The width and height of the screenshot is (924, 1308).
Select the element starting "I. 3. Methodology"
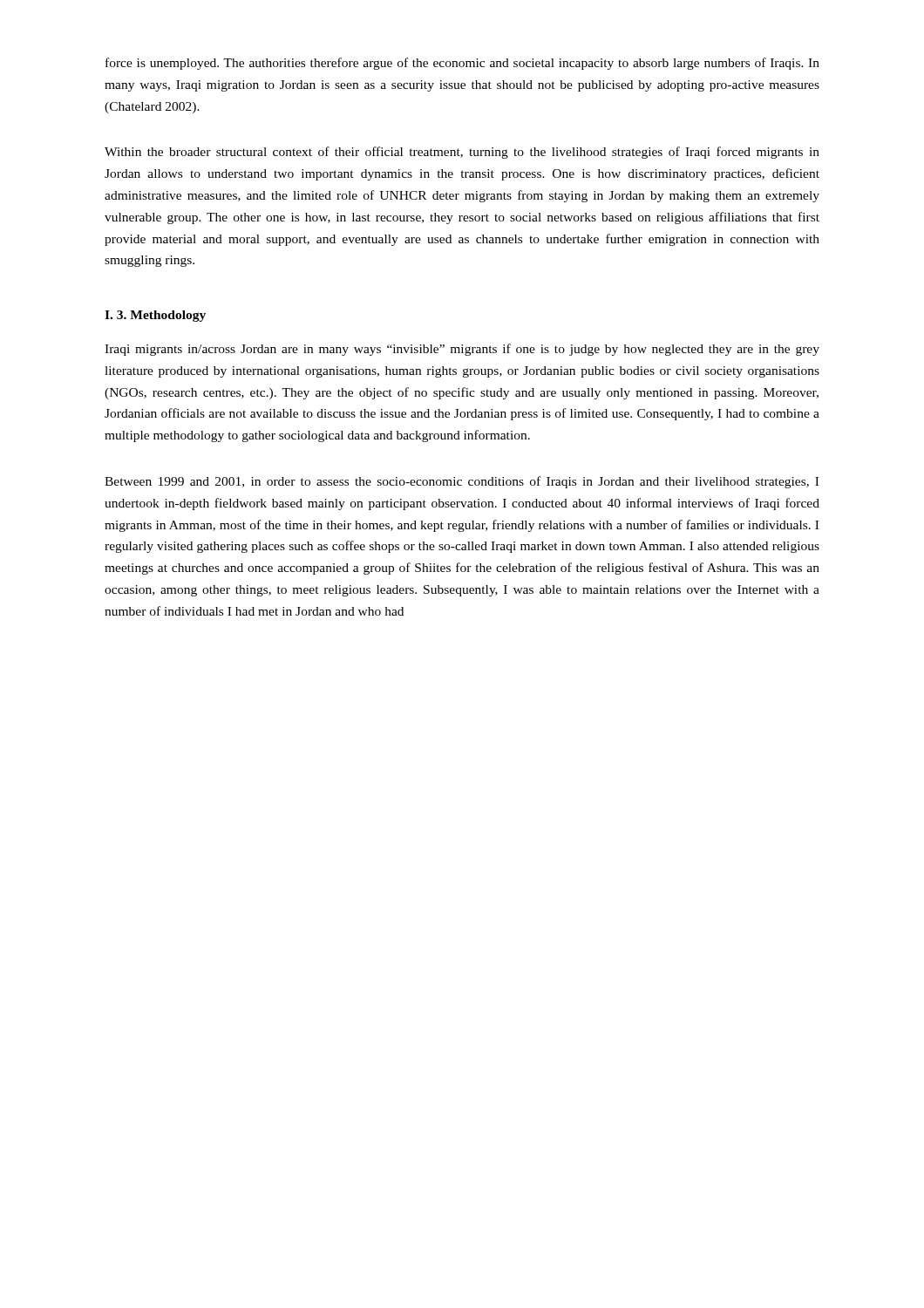155,315
